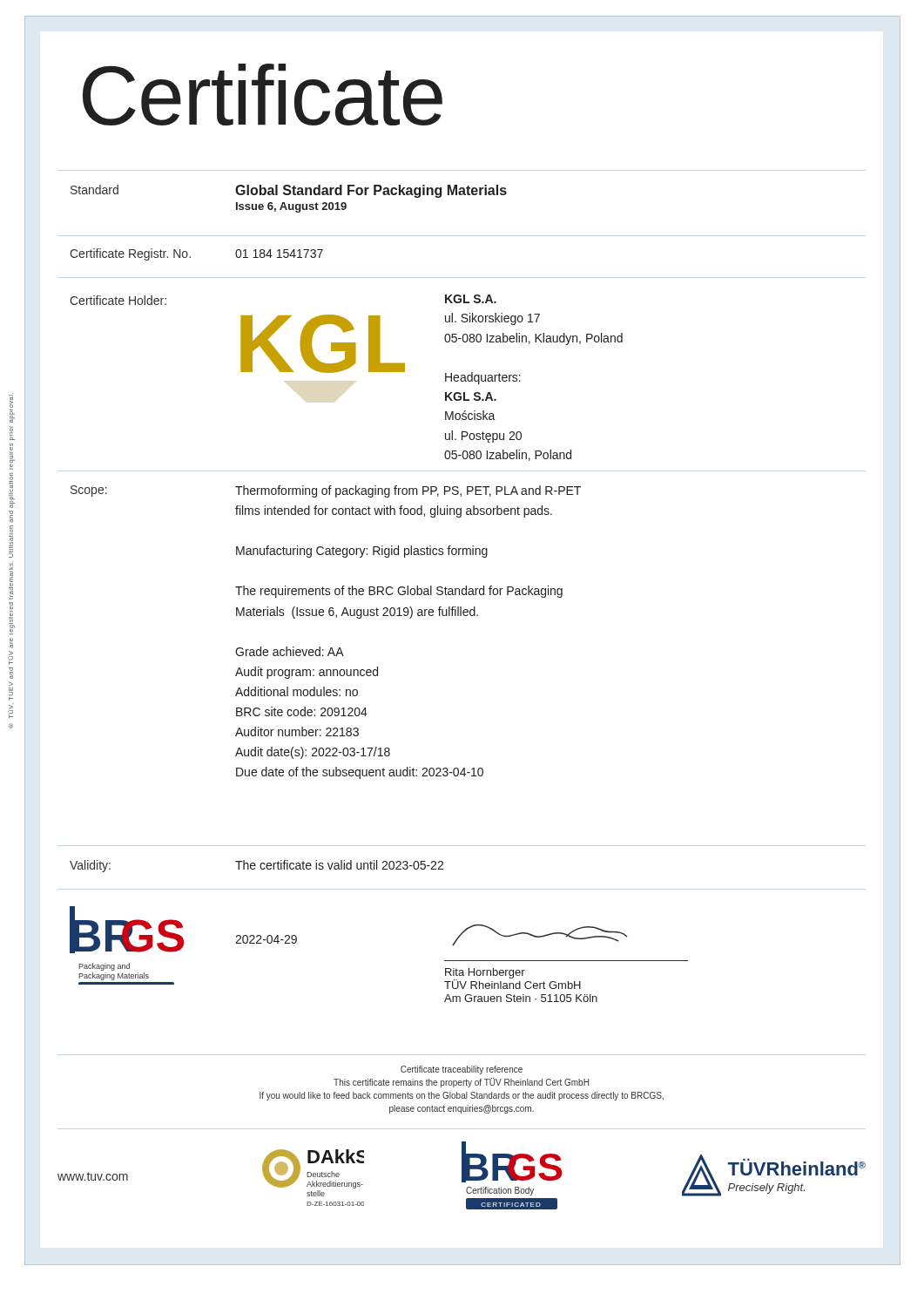Point to the text starting "Certificate Registr. No. 01 184 1541737"
This screenshot has height=1307, width=924.
coord(132,254)
